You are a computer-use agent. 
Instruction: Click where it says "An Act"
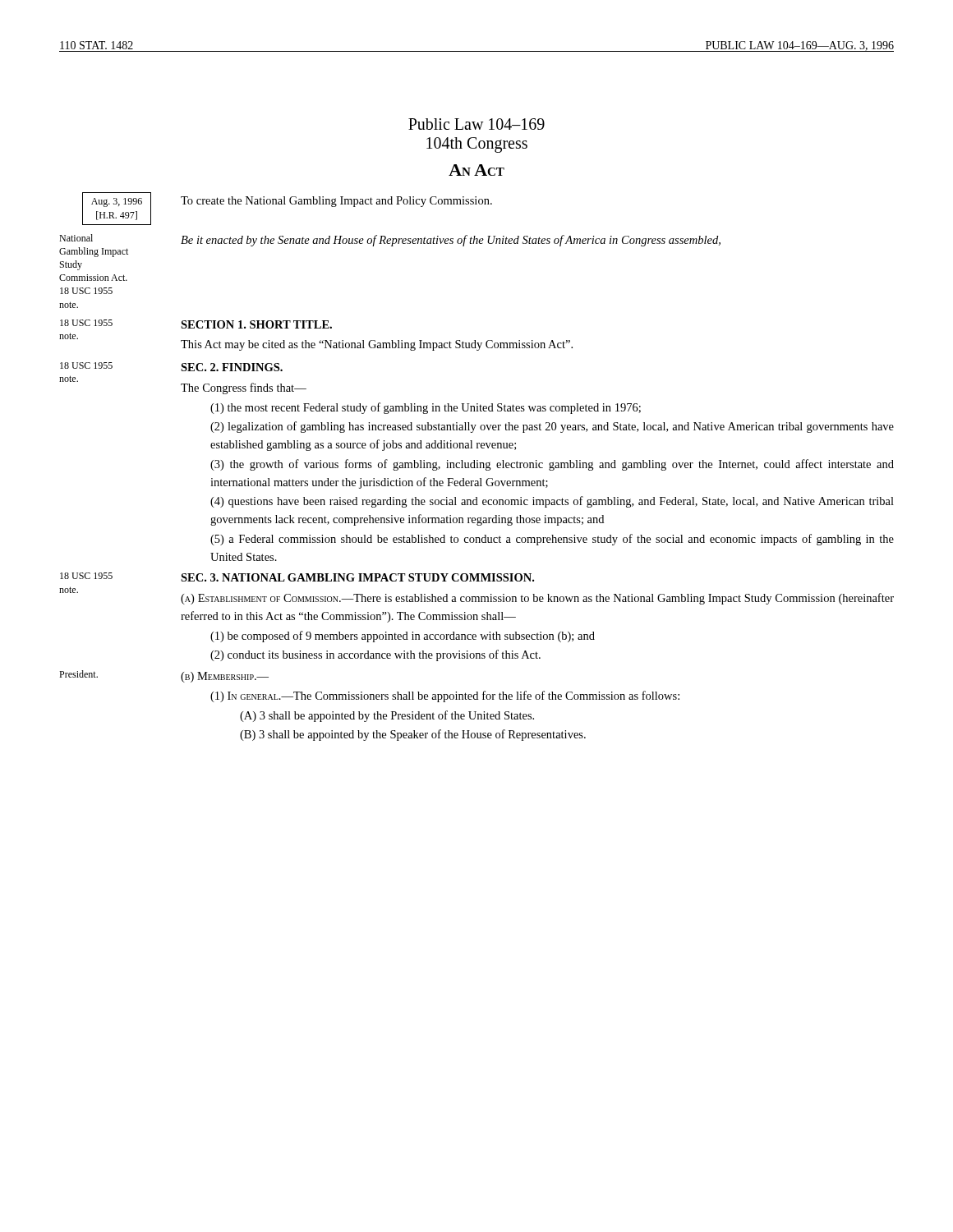click(476, 170)
